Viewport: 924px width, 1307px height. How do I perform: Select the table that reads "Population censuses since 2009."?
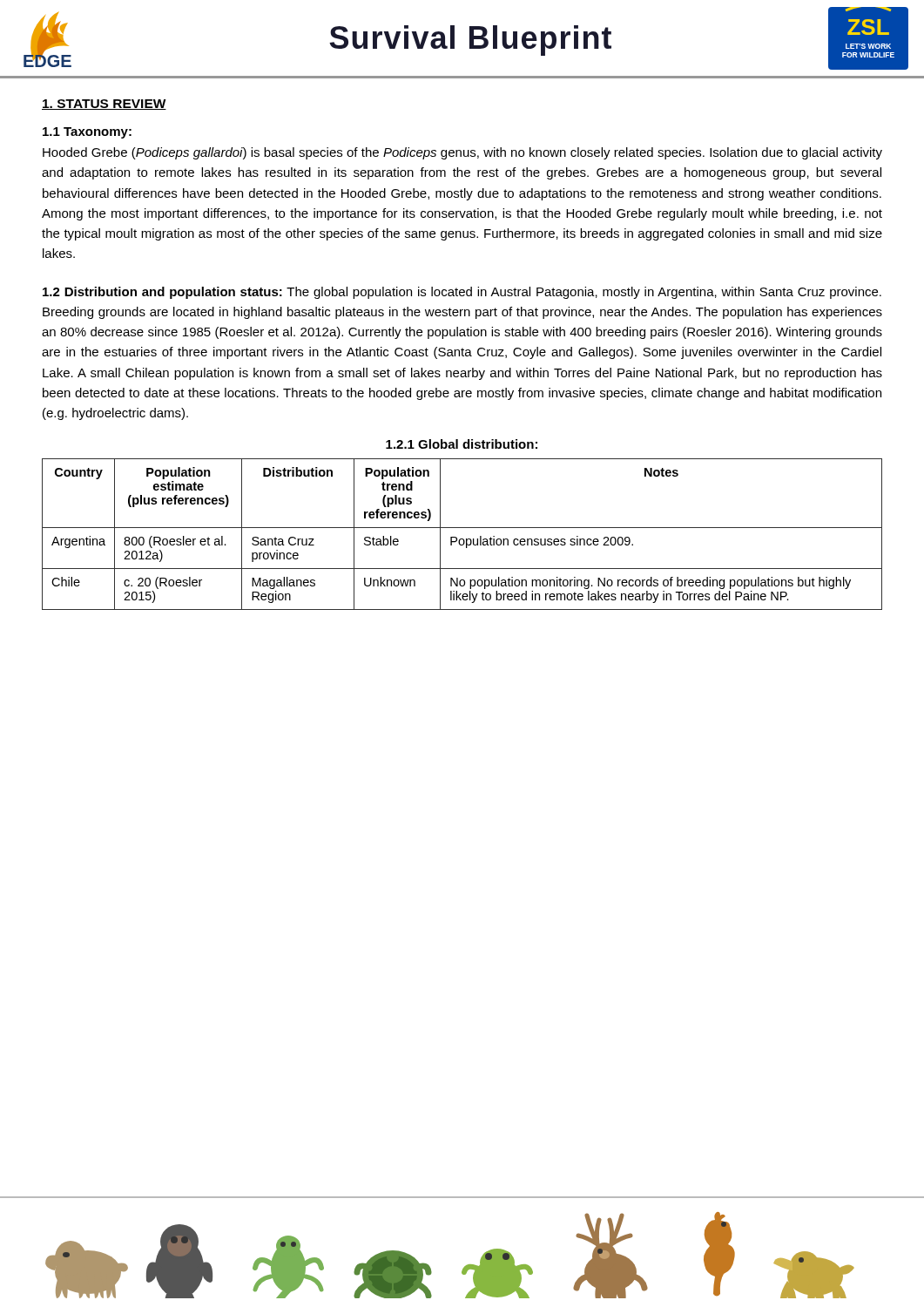tap(462, 534)
